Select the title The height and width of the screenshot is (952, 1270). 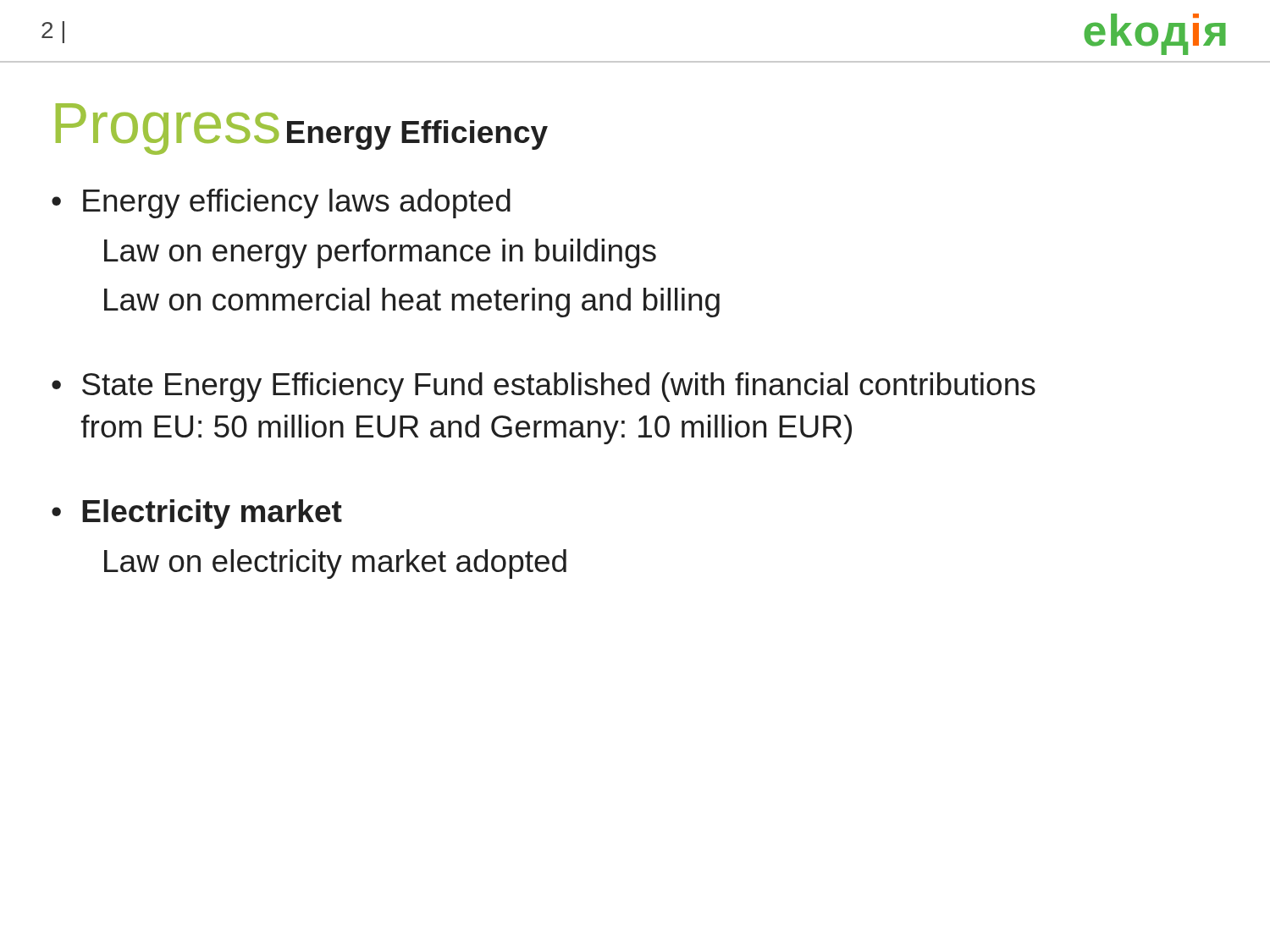pos(166,123)
